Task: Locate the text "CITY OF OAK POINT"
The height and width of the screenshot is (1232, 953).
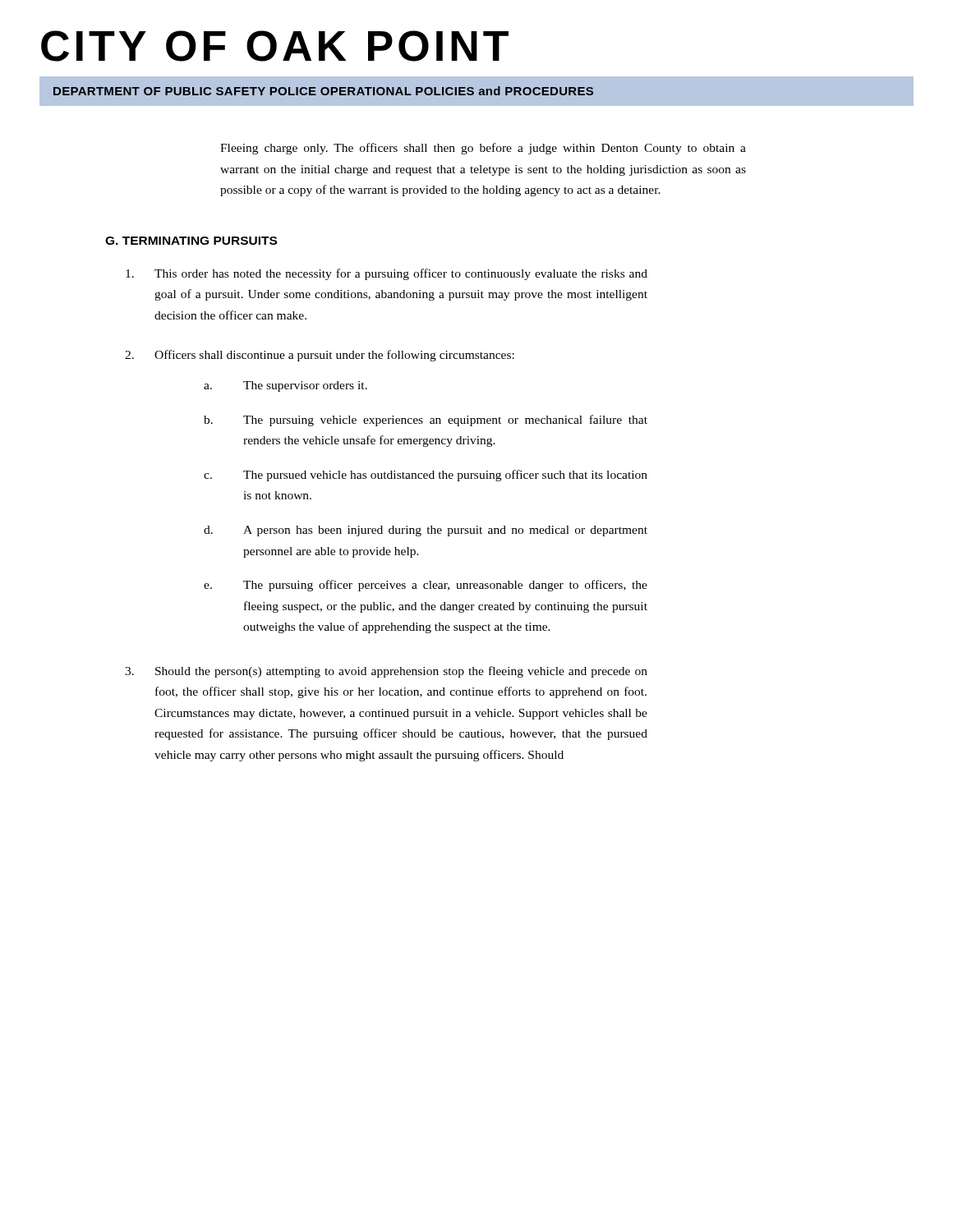Action: [276, 46]
